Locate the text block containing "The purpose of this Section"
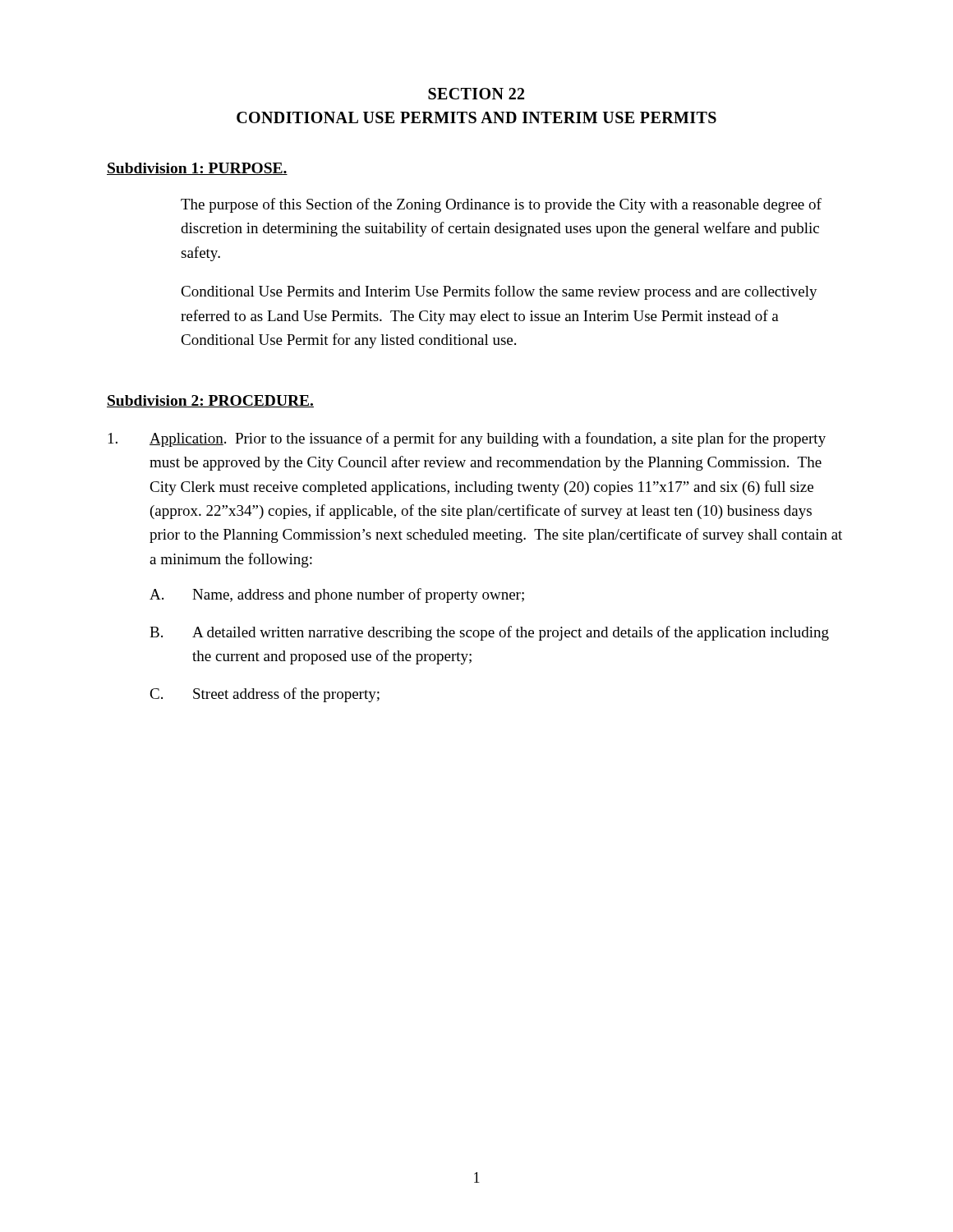The width and height of the screenshot is (953, 1232). point(501,228)
